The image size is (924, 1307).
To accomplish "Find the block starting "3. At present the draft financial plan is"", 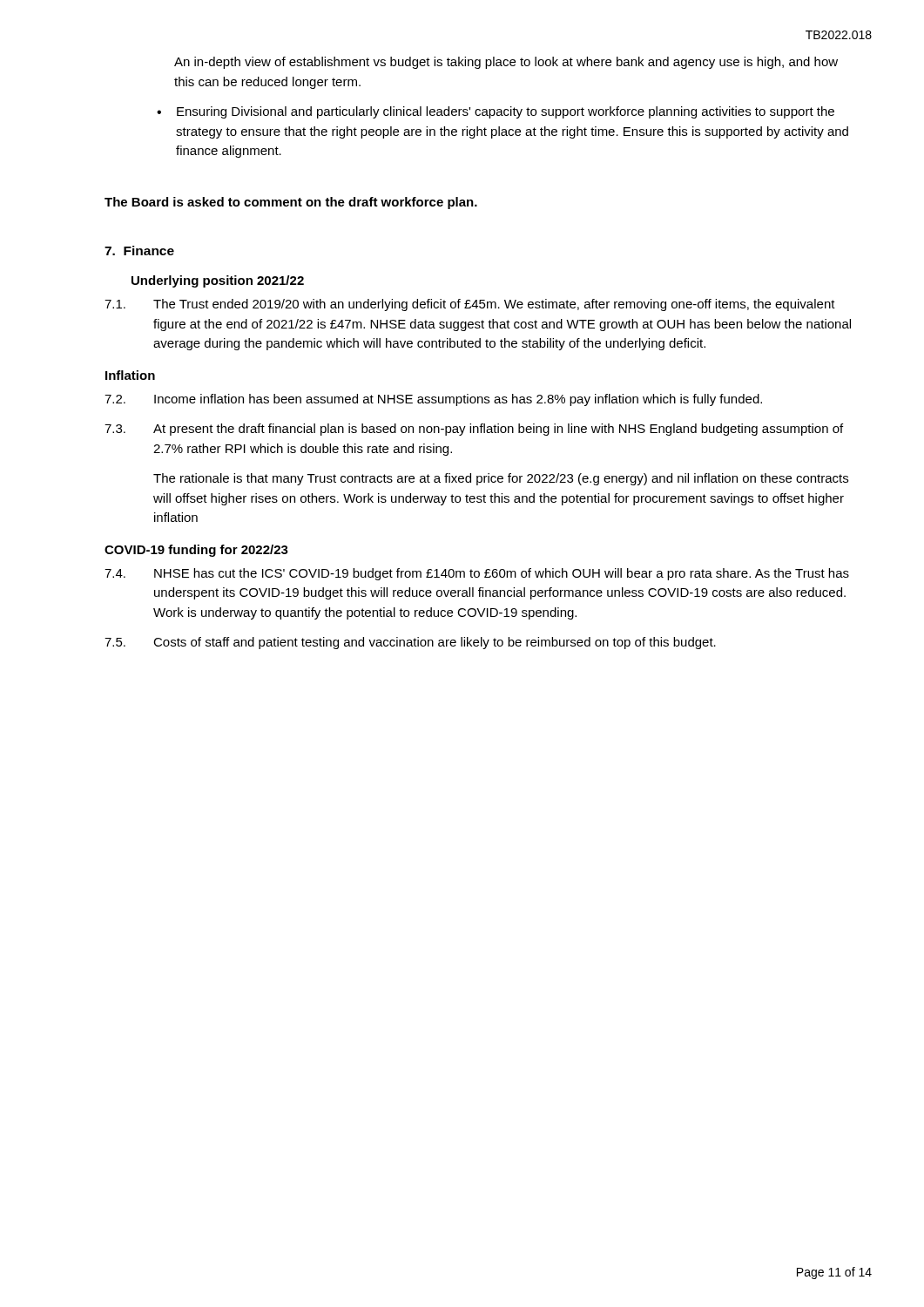I will pos(479,439).
